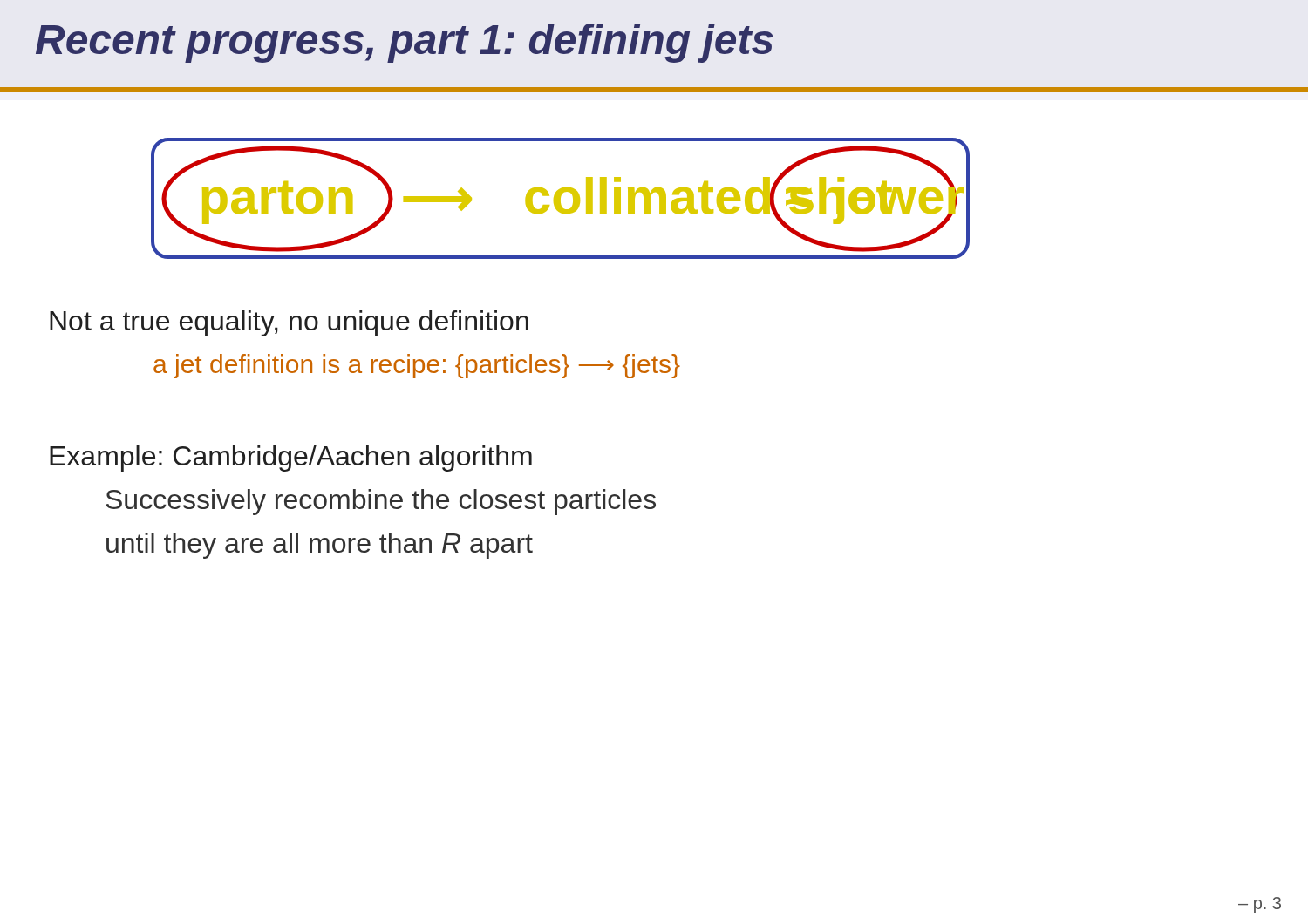Find the text containing "Successively recombine the closest particles"
The image size is (1308, 924).
(381, 499)
